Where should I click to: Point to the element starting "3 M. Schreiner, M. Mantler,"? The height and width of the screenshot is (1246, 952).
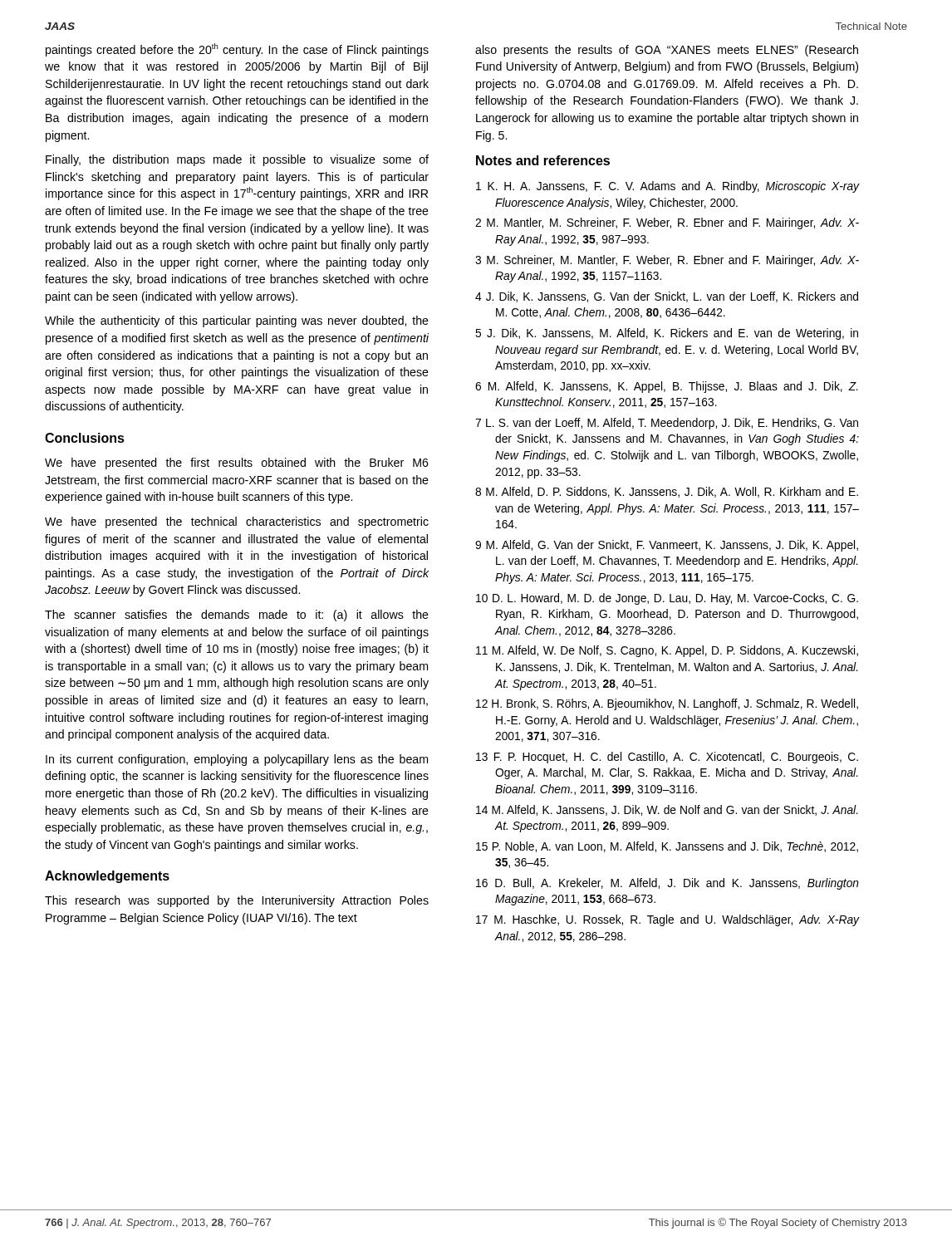[667, 268]
